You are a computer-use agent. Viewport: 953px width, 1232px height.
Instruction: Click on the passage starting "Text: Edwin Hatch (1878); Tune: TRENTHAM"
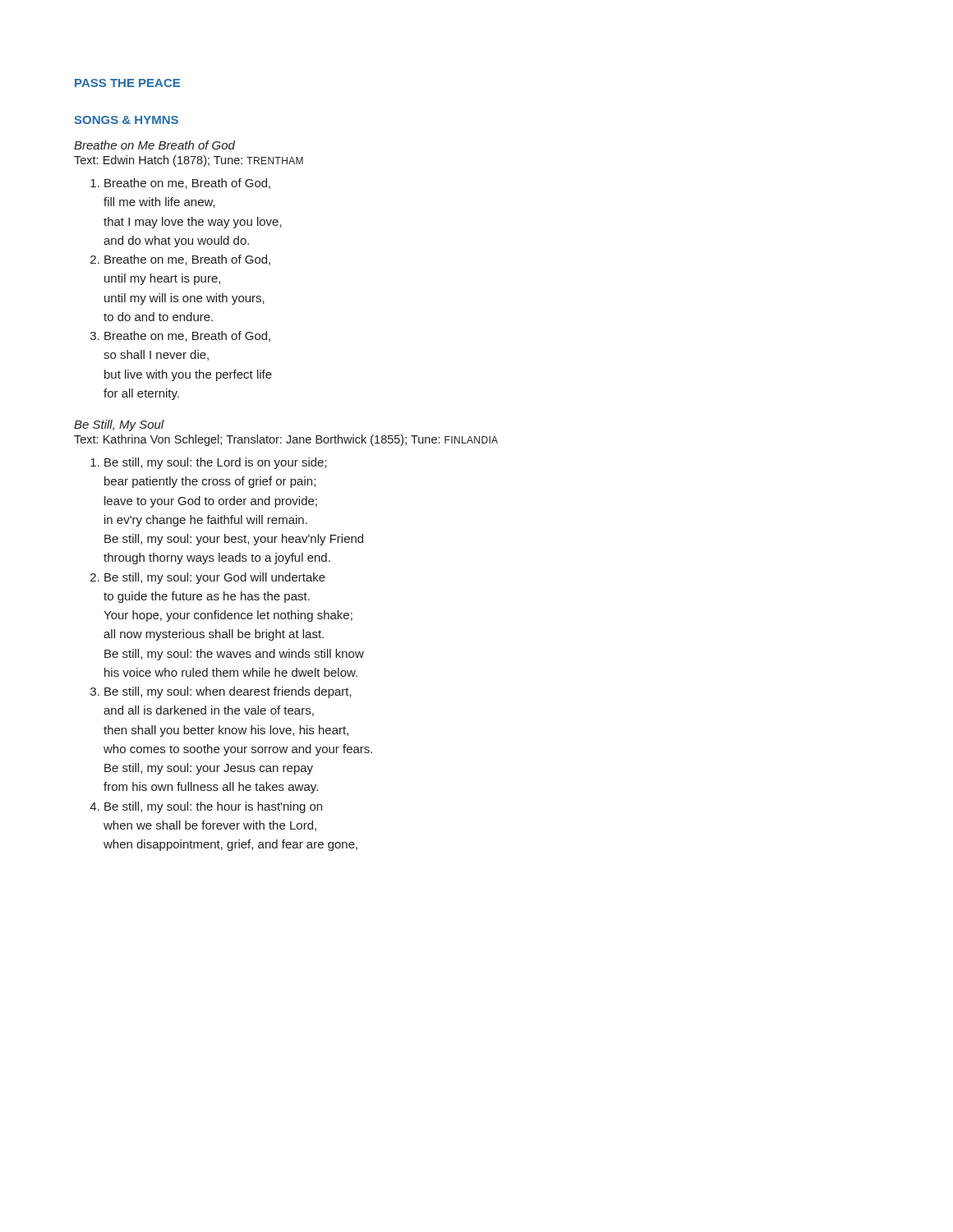(x=189, y=160)
